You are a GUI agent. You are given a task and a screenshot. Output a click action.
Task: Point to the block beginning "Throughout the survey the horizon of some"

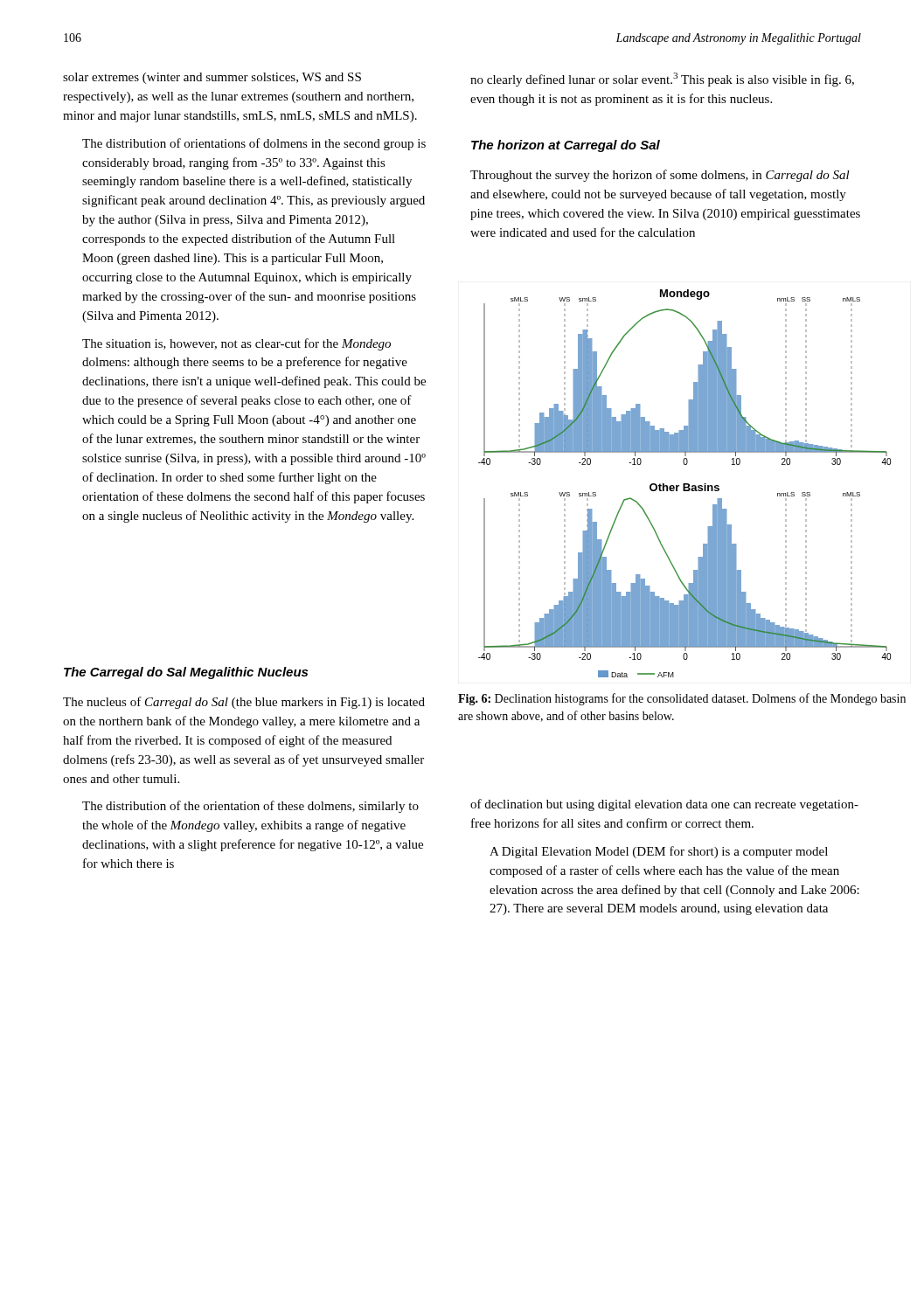[x=666, y=204]
